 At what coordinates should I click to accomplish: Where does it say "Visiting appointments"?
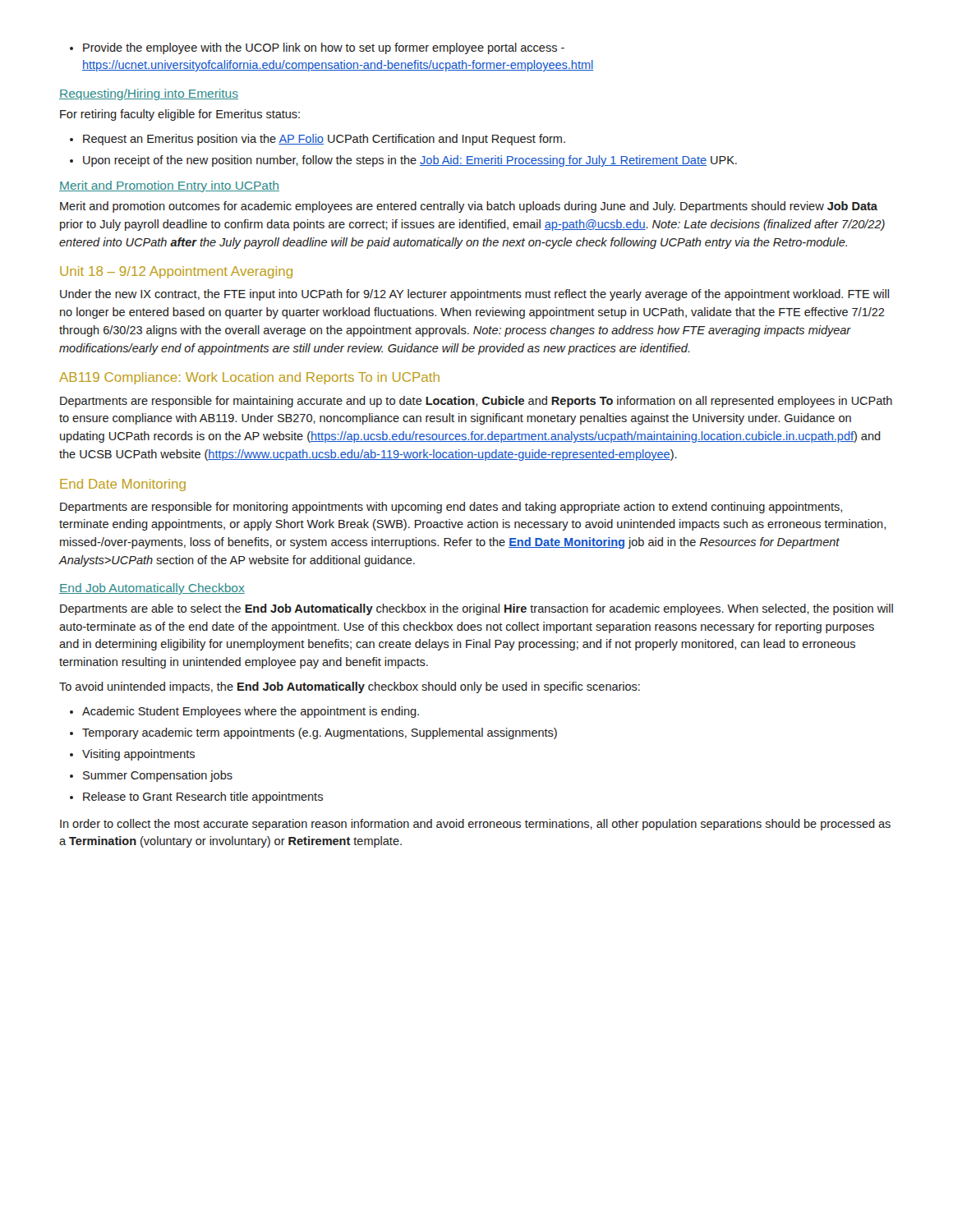(139, 754)
